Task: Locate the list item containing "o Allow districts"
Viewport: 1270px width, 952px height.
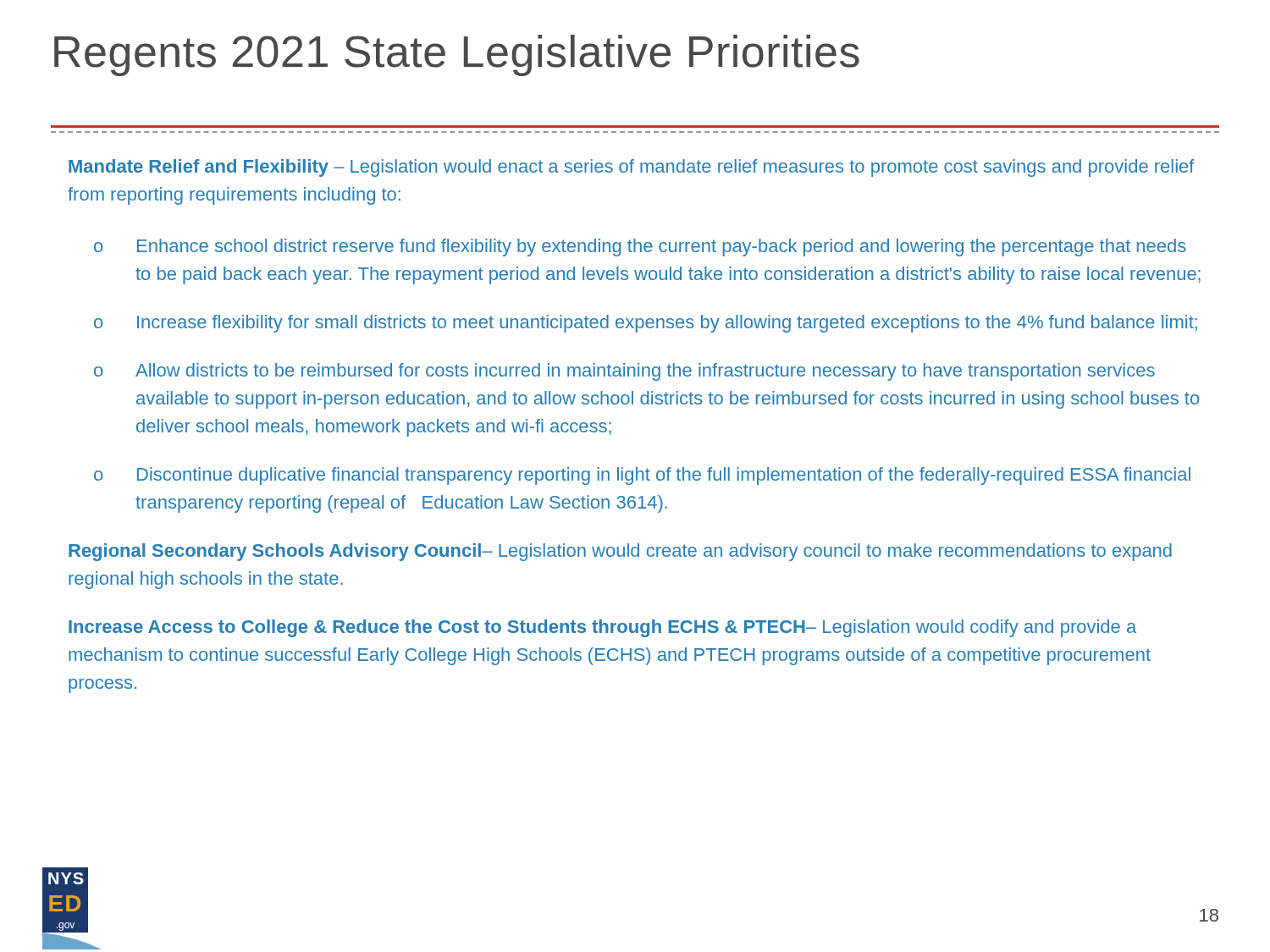Action: pyautogui.click(x=635, y=398)
